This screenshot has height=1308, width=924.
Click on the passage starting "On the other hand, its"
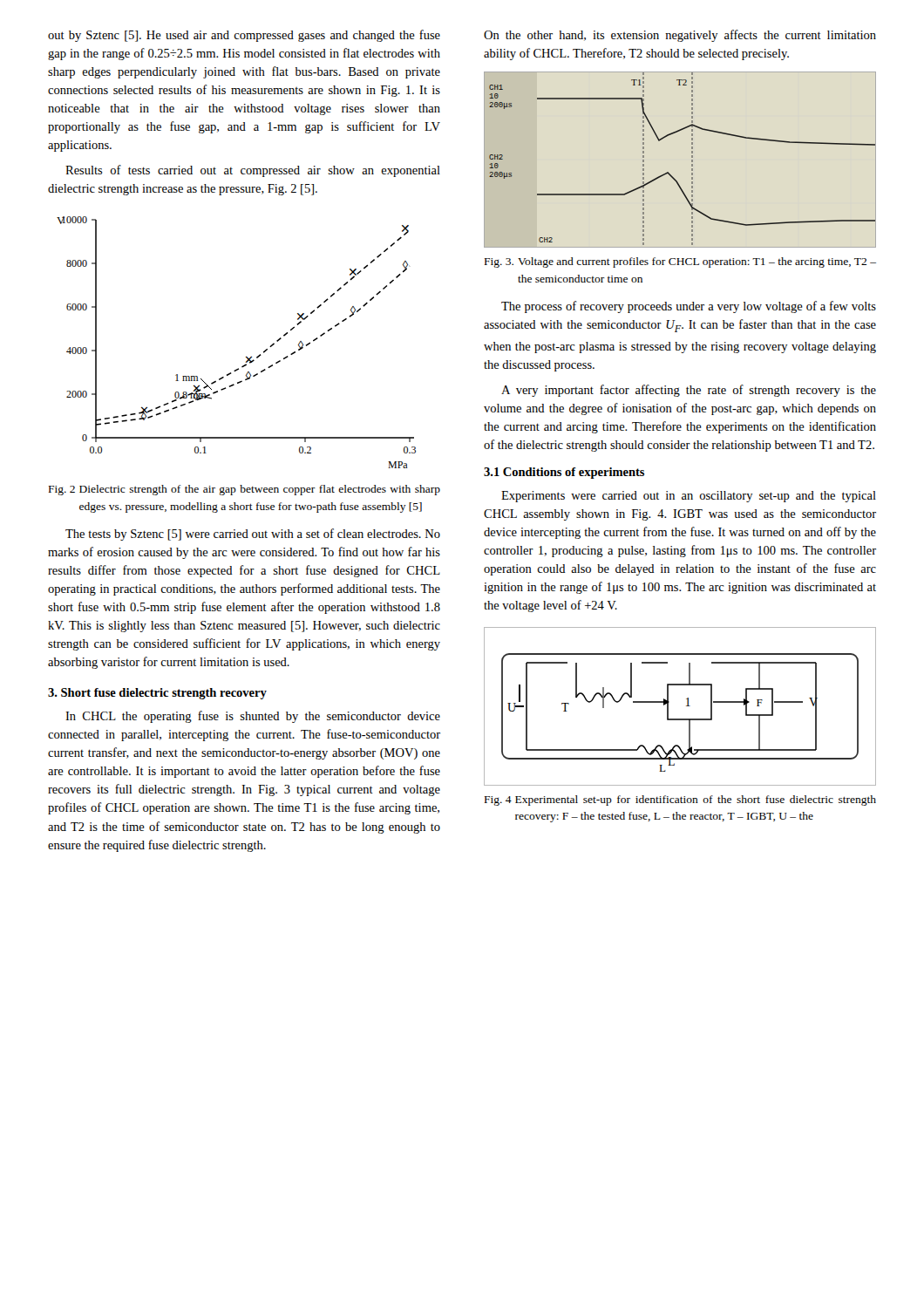click(x=680, y=44)
